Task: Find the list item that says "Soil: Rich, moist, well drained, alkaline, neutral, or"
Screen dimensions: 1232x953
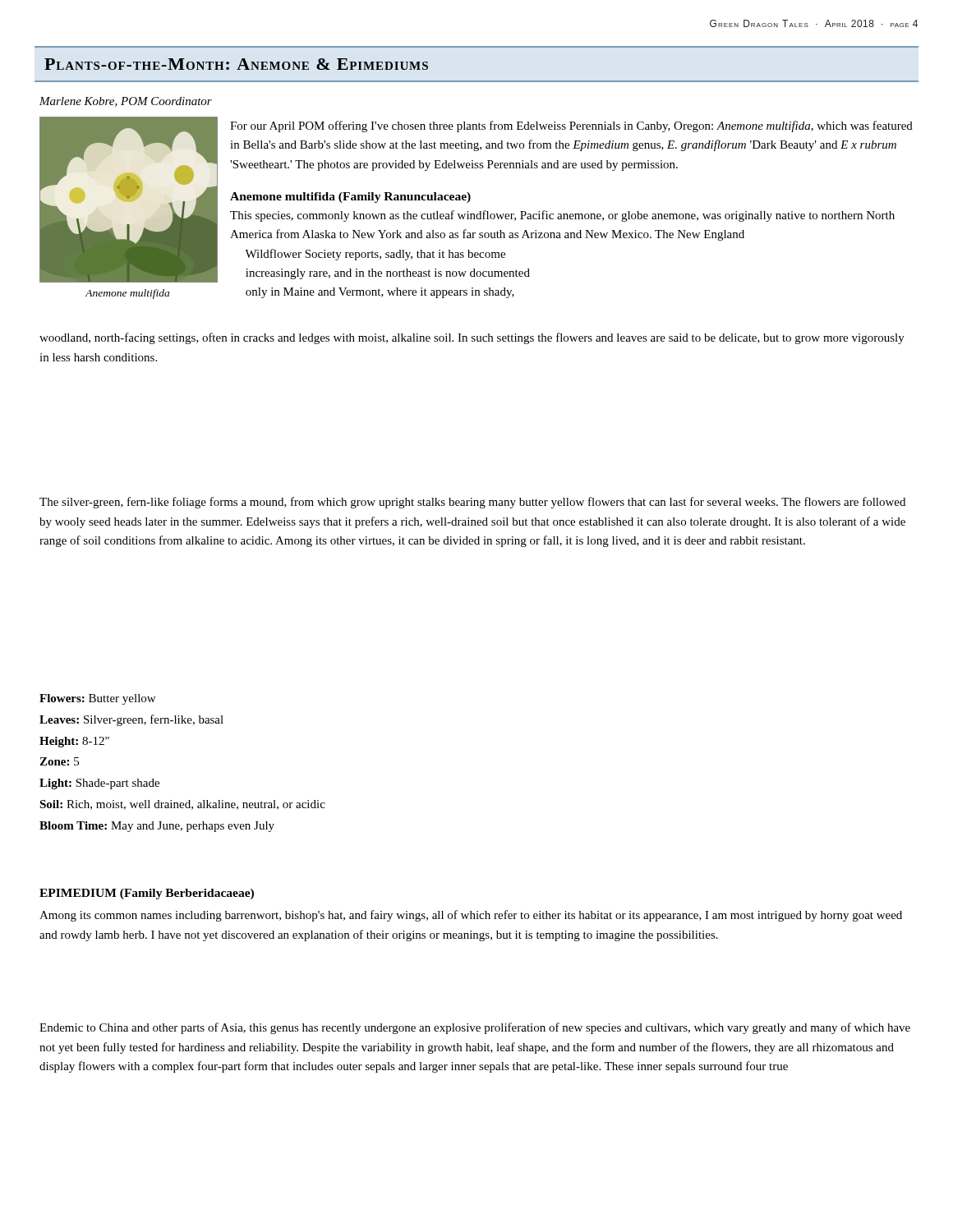Action: [182, 804]
